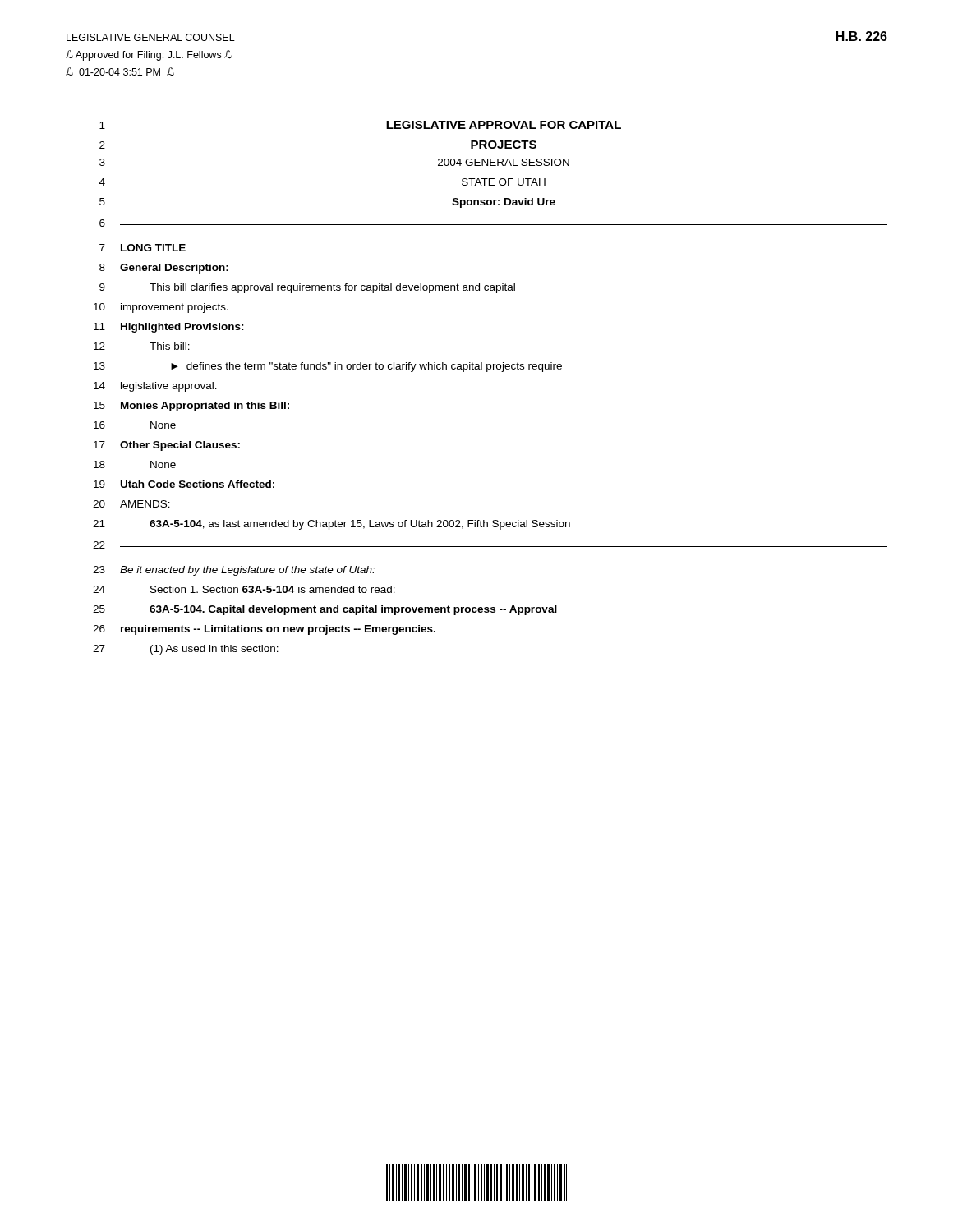Click where it says "14 legislative approval."
953x1232 pixels.
[155, 387]
